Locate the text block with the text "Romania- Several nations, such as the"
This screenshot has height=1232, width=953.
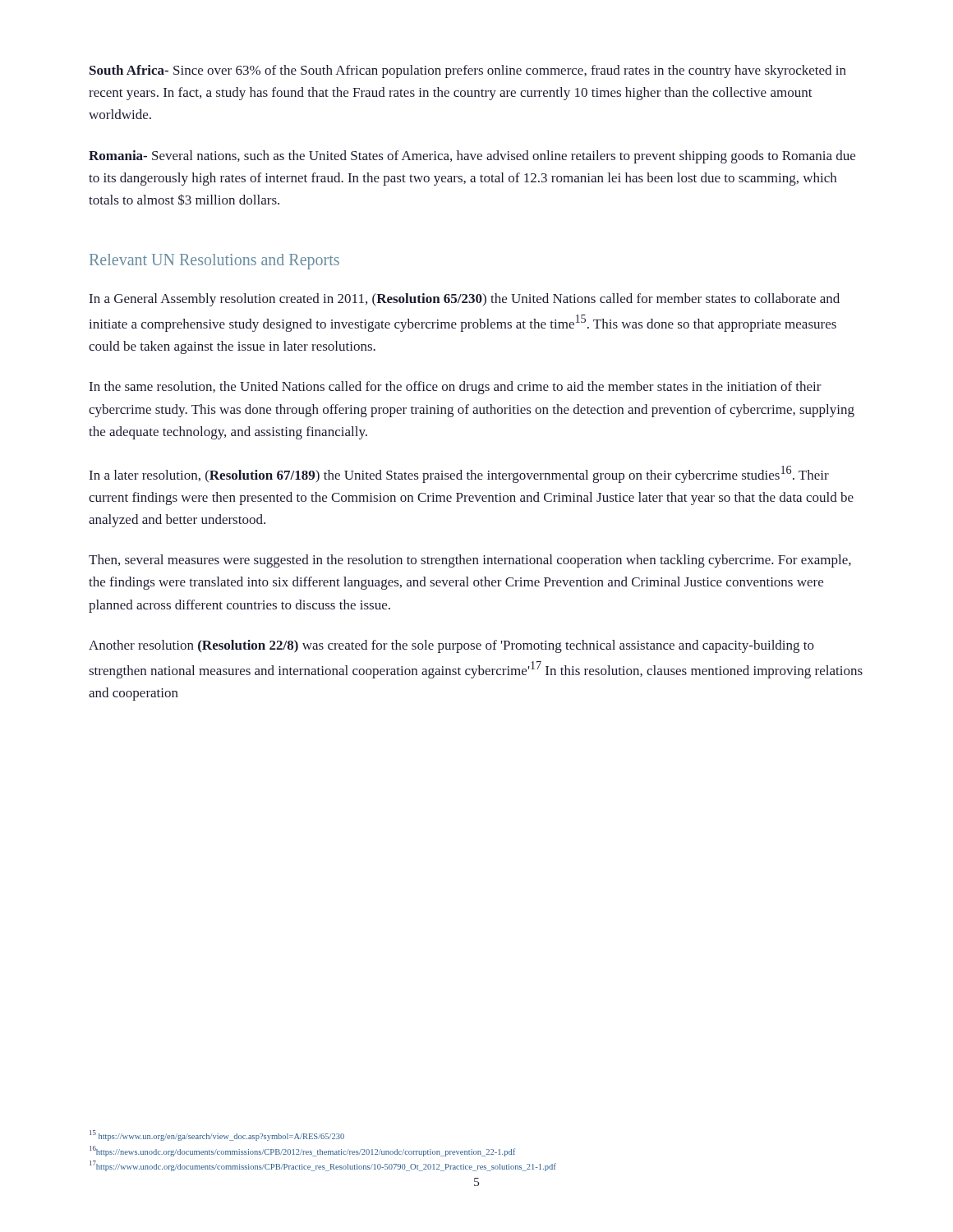tap(472, 178)
